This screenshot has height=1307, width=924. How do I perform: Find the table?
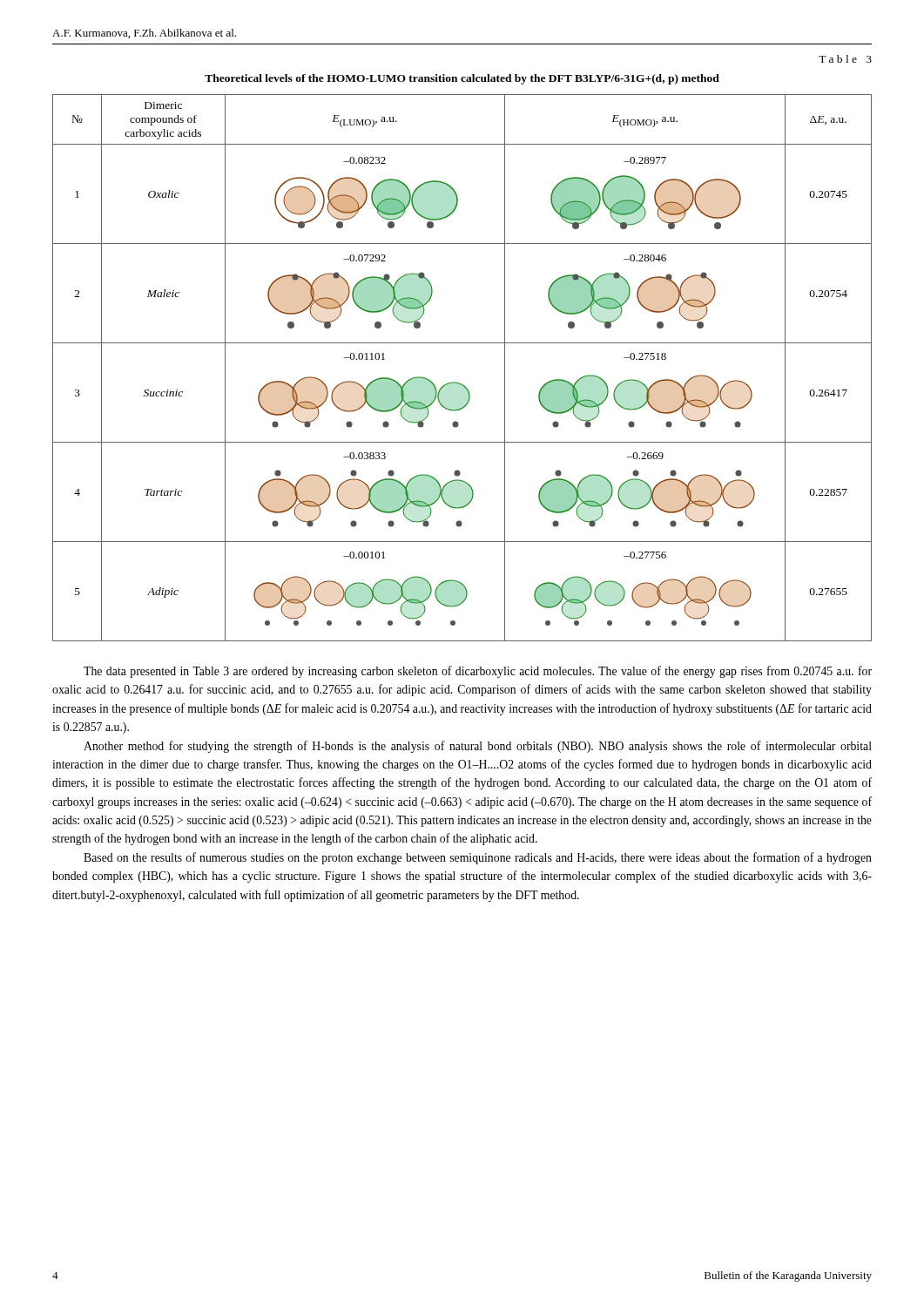(x=462, y=368)
